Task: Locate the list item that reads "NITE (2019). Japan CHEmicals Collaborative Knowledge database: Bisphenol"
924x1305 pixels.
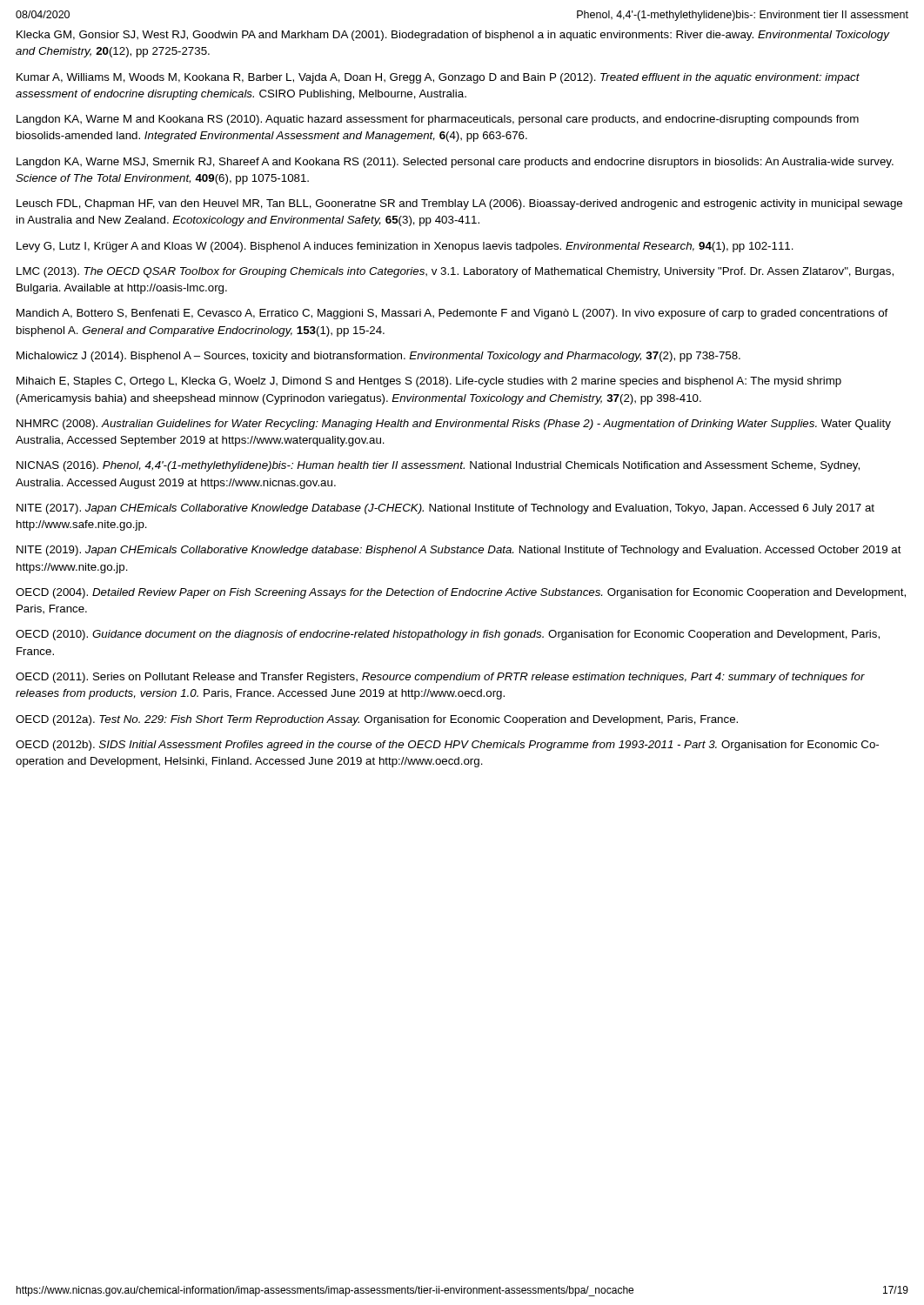Action: point(458,558)
